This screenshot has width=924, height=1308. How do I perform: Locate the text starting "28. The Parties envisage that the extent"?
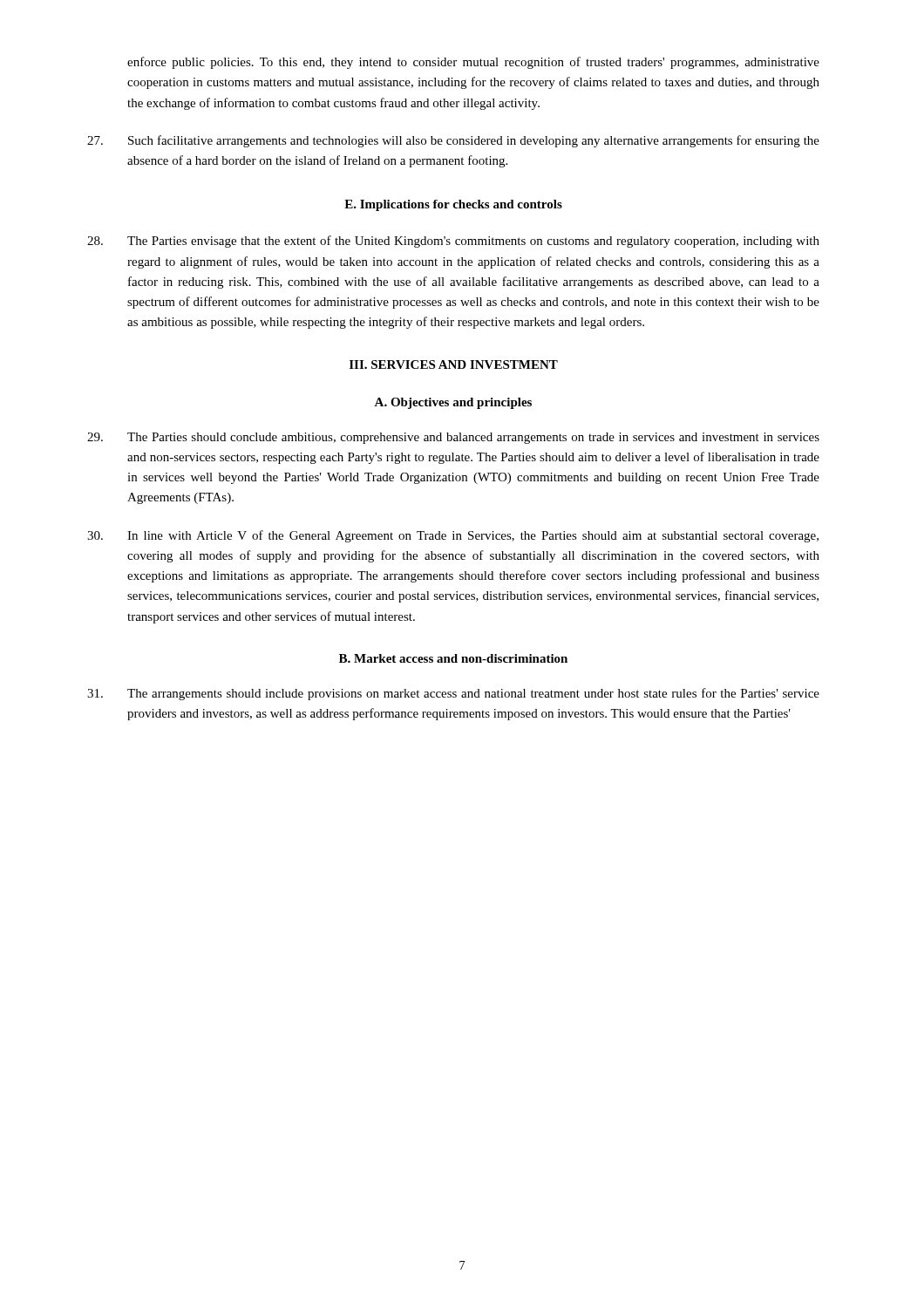(453, 282)
